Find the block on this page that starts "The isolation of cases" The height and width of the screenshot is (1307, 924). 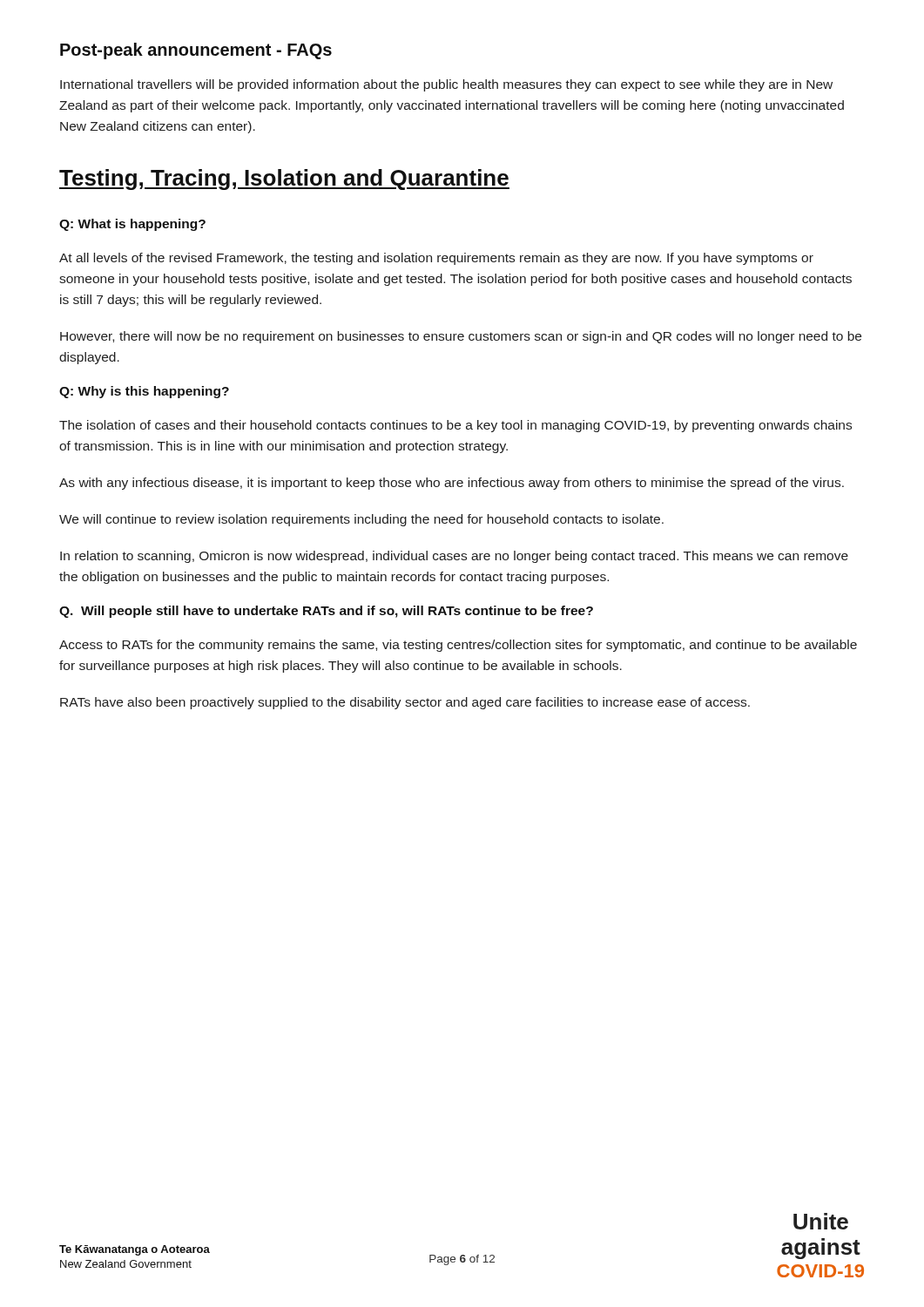click(x=462, y=436)
